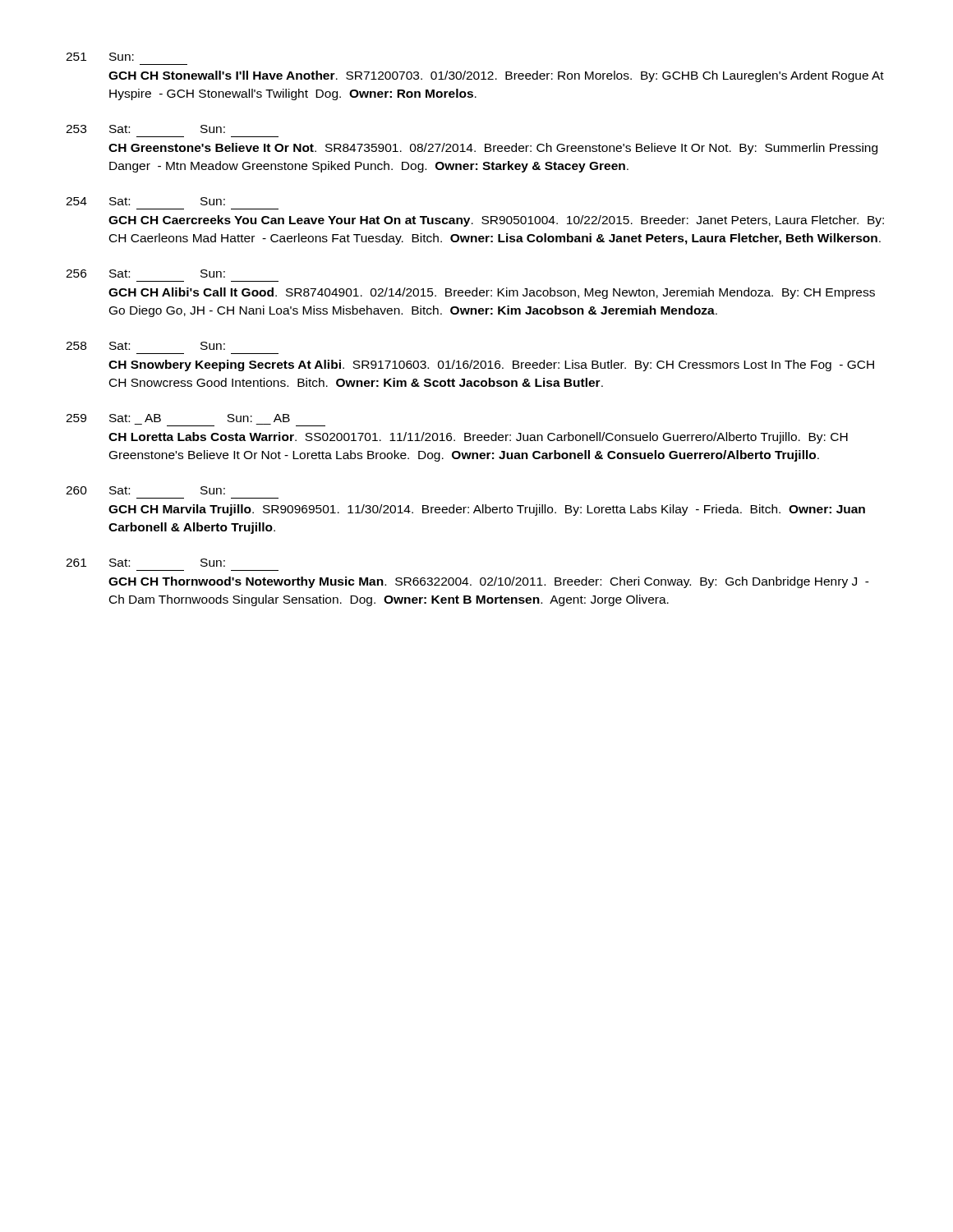The width and height of the screenshot is (953, 1232).
Task: Select the element starting "259 Sat: _ AB Sun: __ AB"
Action: point(476,437)
